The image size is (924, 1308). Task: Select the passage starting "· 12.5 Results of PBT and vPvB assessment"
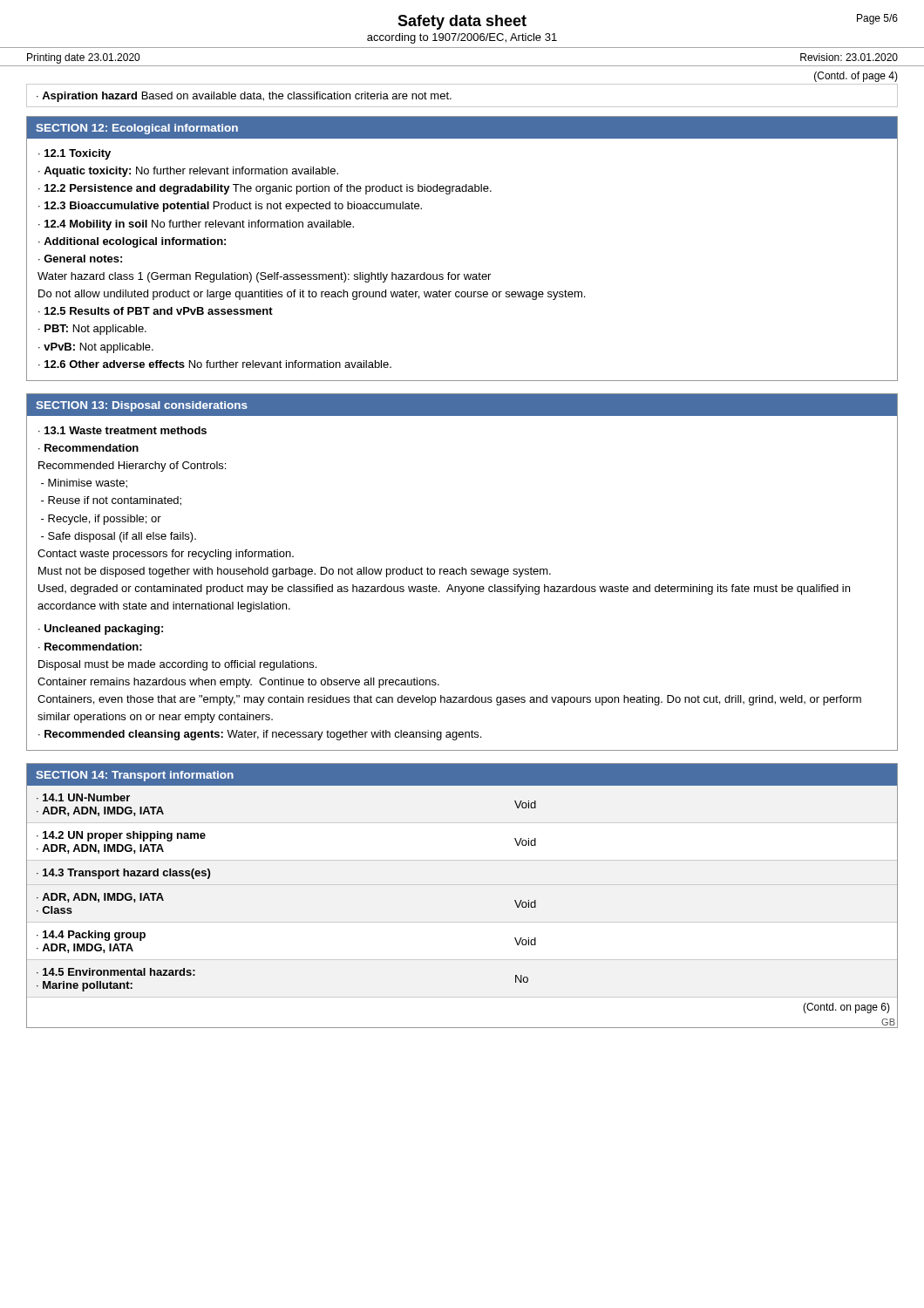pyautogui.click(x=155, y=311)
